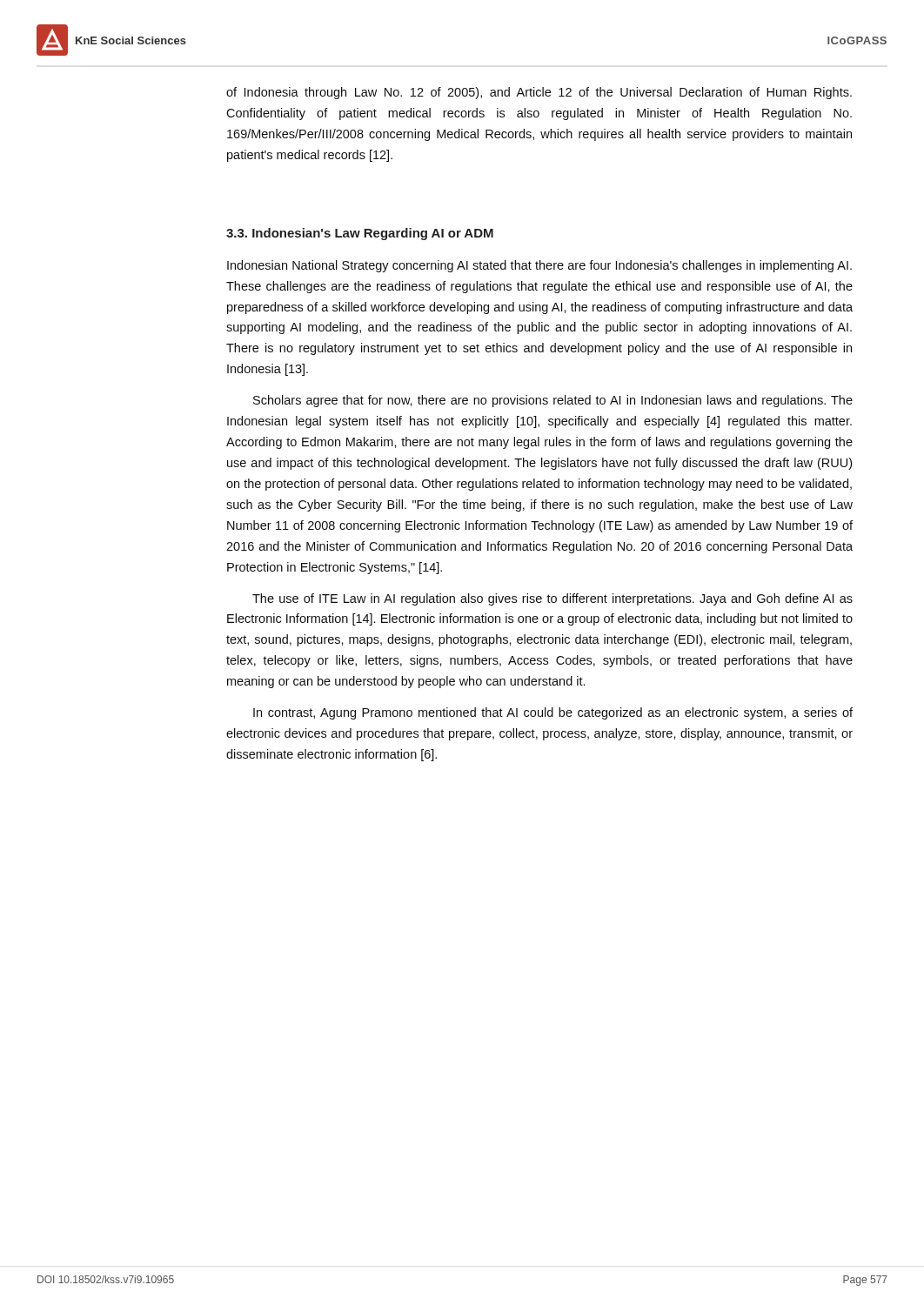This screenshot has width=924, height=1305.
Task: Point to the passage starting "Indonesian National Strategy concerning AI stated that"
Action: pyautogui.click(x=539, y=317)
